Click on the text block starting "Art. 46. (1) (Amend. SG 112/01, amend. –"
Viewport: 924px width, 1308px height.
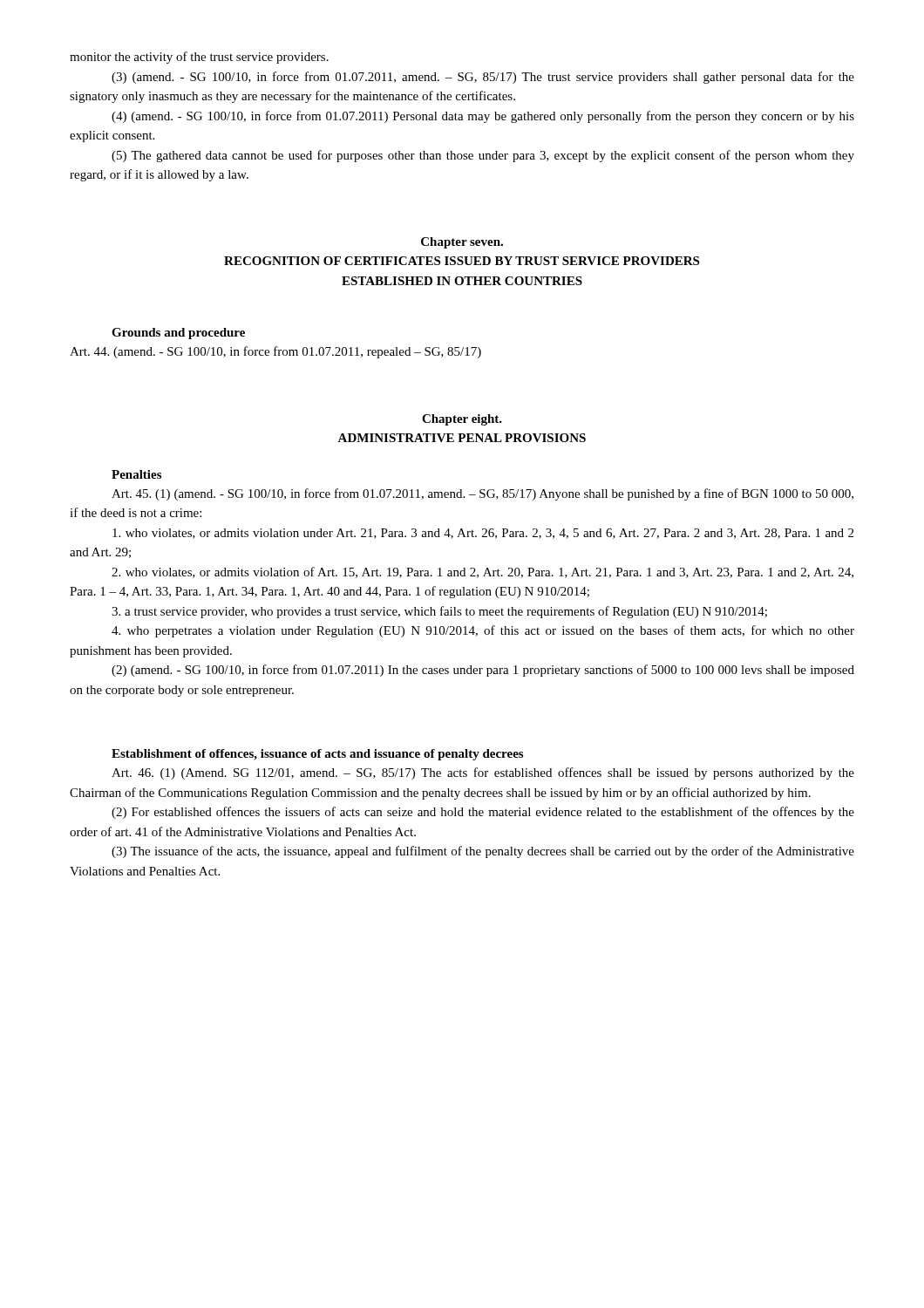[x=462, y=782]
